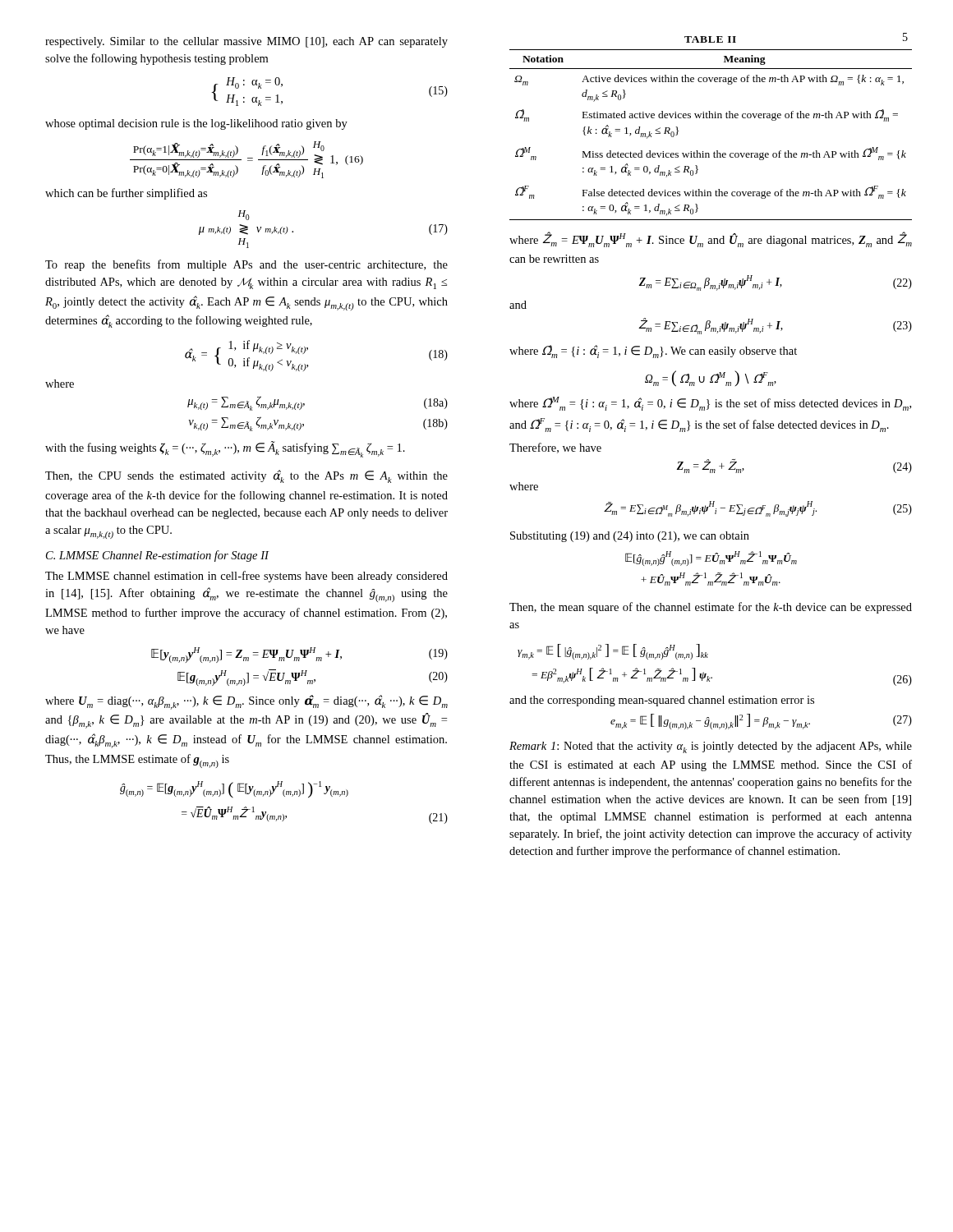This screenshot has width=953, height=1232.
Task: Find the formula containing "α̂k = { 1, if μk,(t) ≥ νk,(t),"
Action: [x=316, y=355]
